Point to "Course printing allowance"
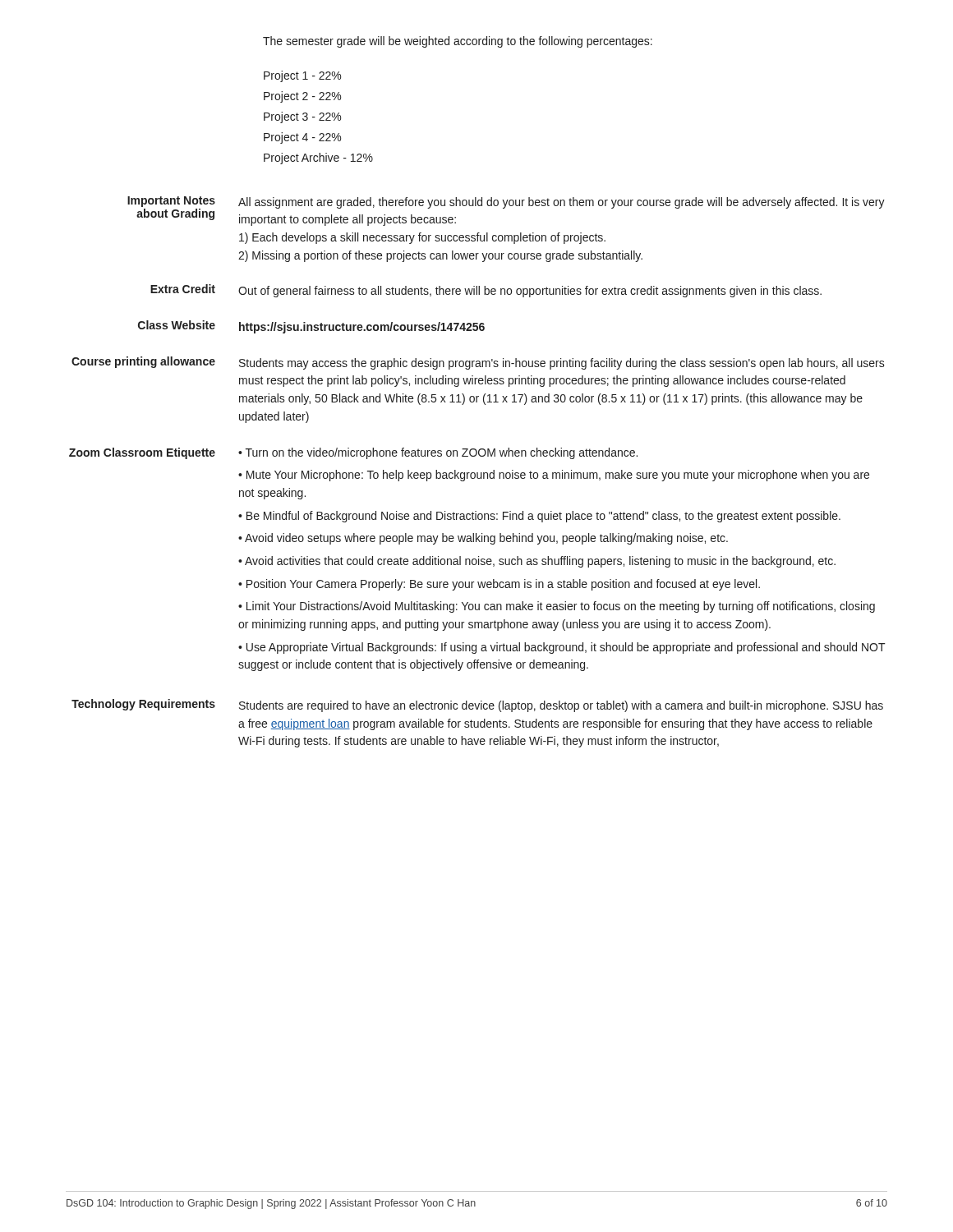Image resolution: width=953 pixels, height=1232 pixels. point(143,361)
